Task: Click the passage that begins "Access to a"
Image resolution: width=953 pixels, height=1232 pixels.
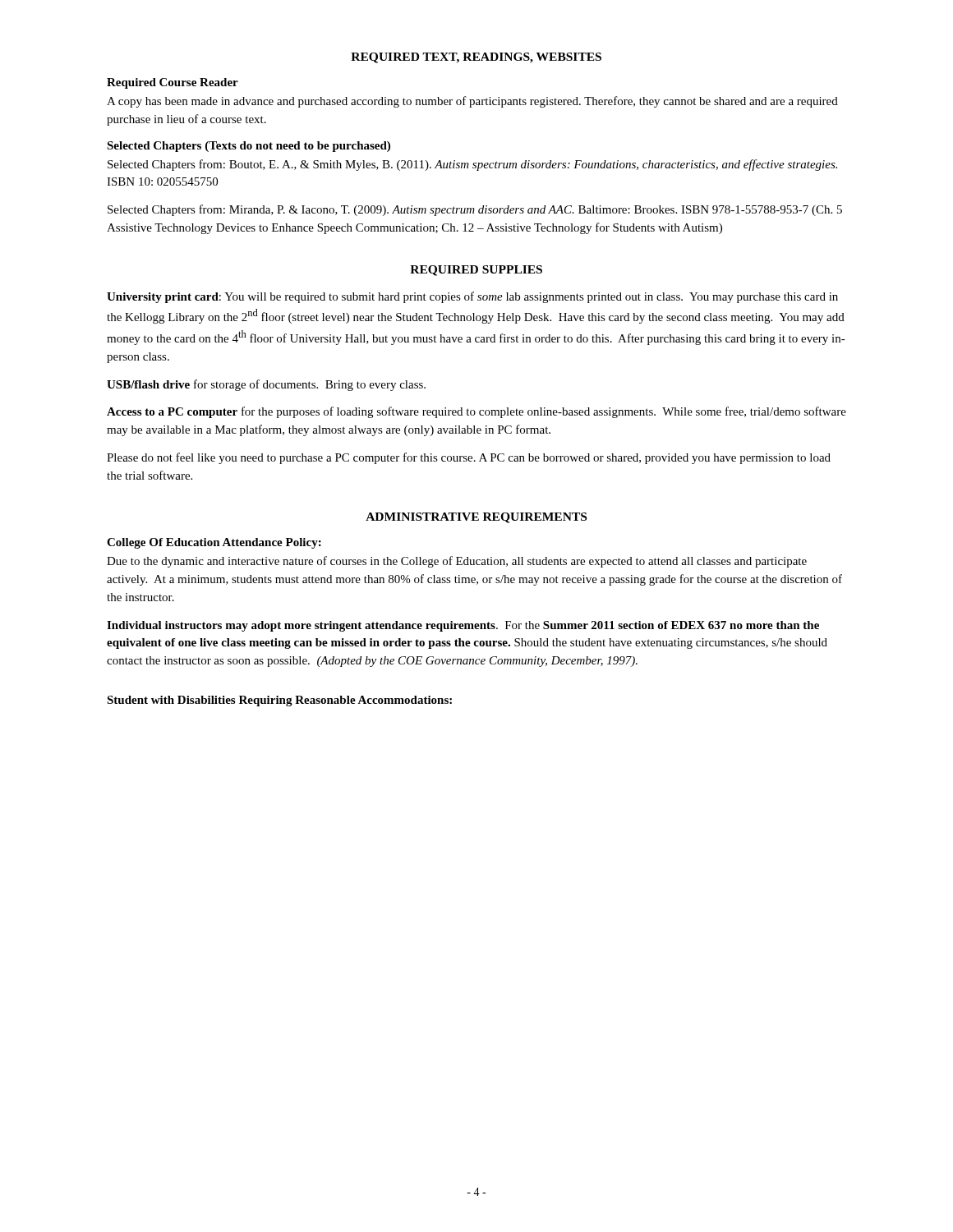Action: pyautogui.click(x=476, y=421)
